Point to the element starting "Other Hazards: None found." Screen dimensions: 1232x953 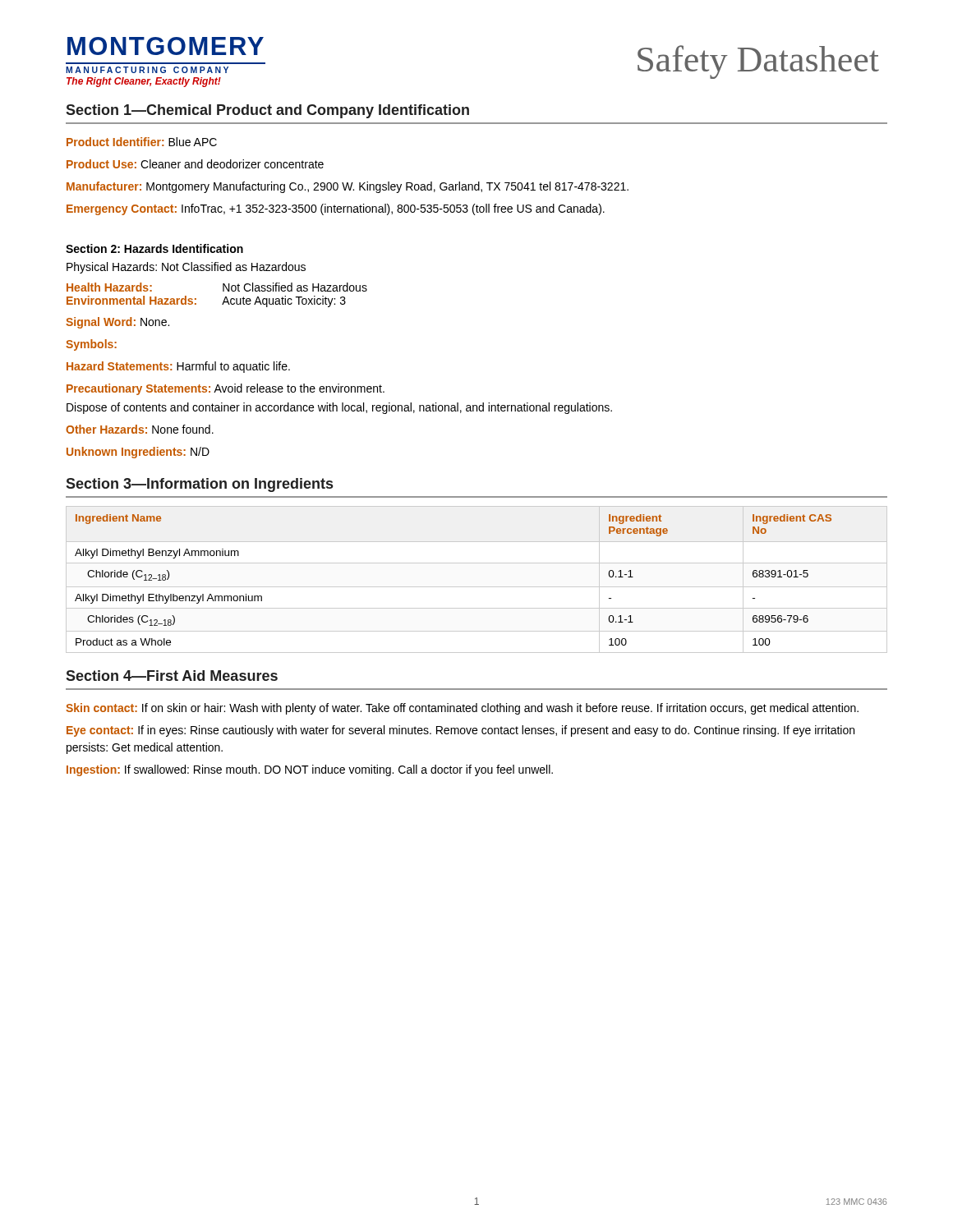coord(140,429)
